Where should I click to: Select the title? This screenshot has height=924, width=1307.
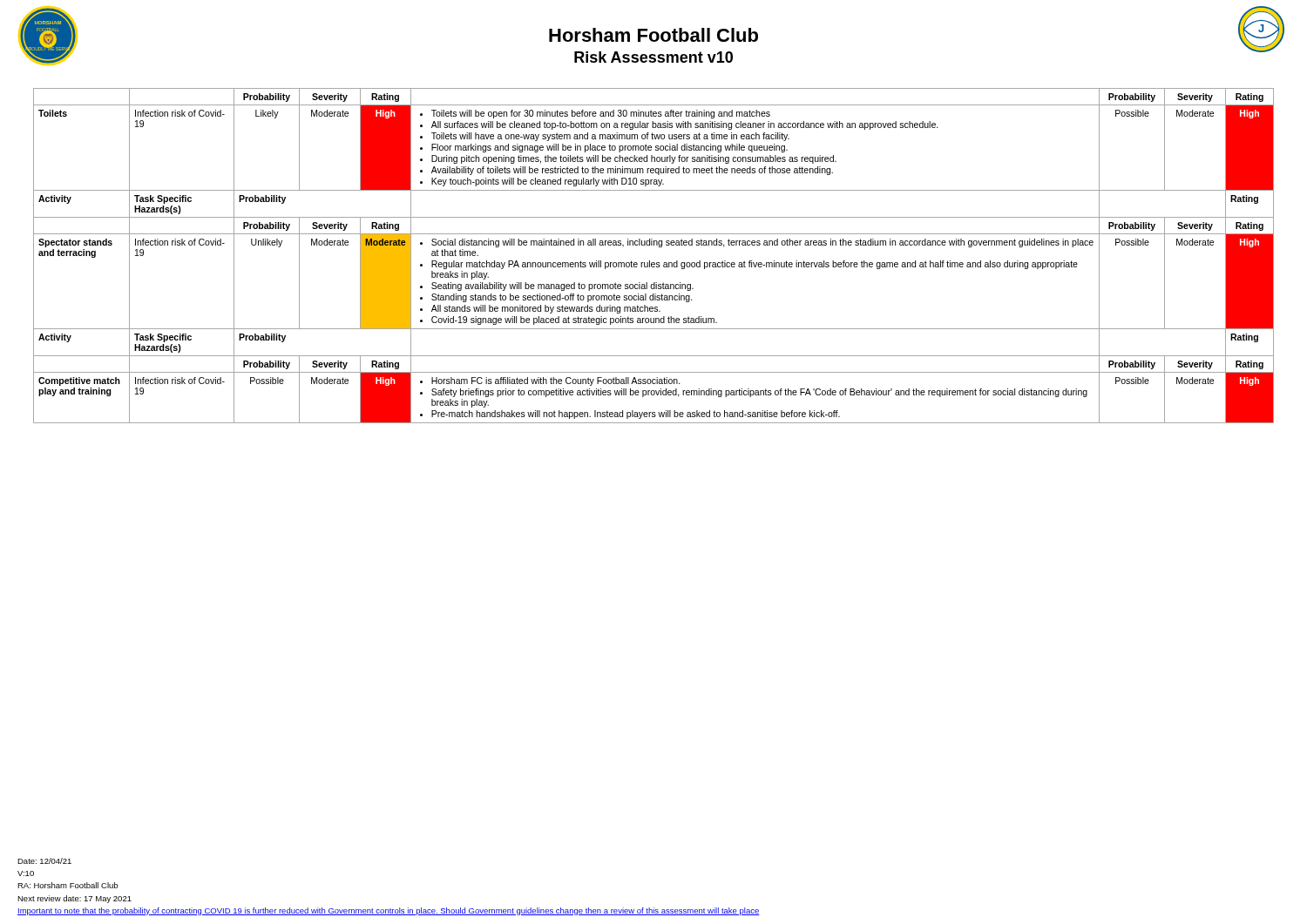[654, 46]
